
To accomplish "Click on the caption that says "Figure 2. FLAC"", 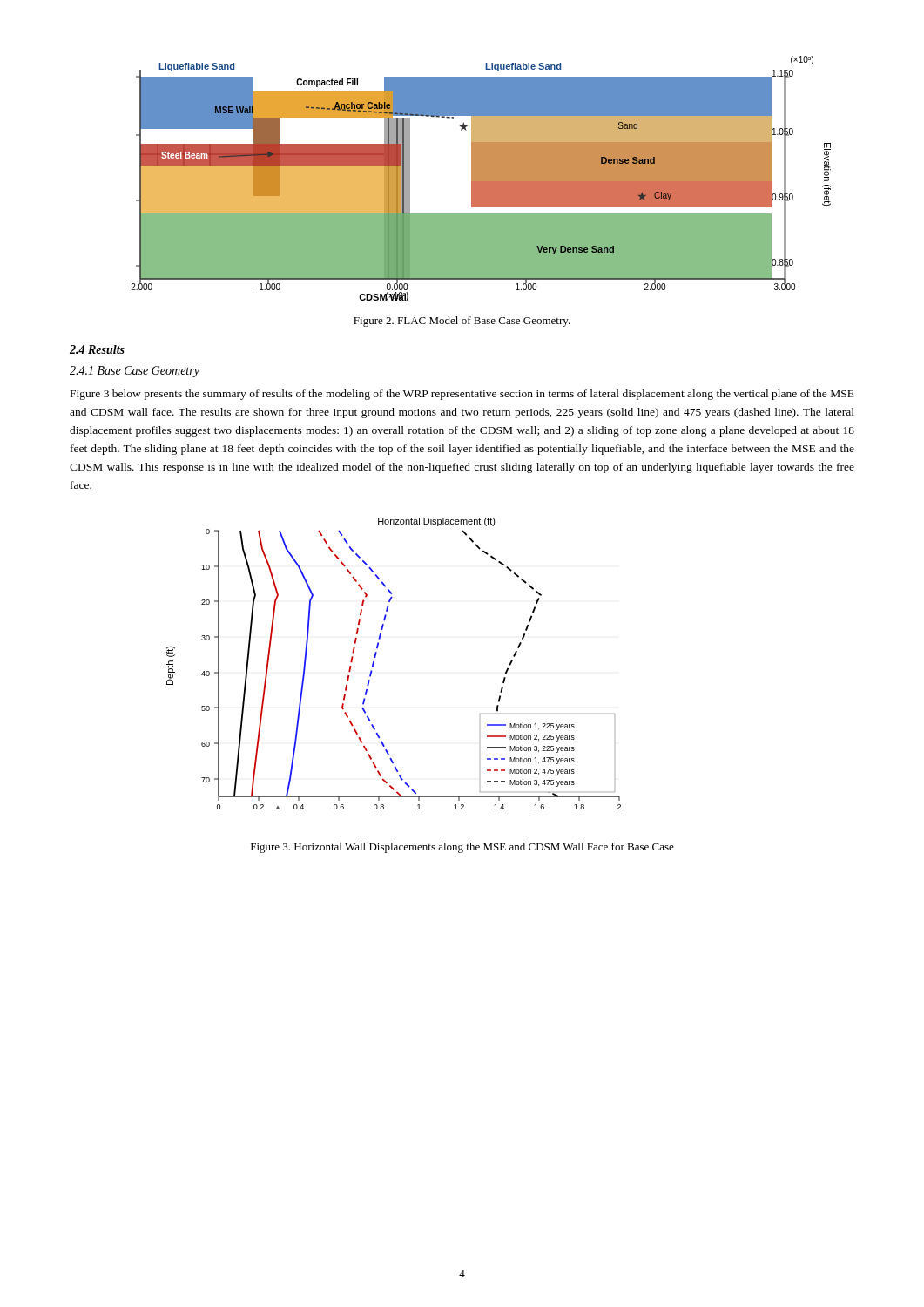I will [x=462, y=320].
